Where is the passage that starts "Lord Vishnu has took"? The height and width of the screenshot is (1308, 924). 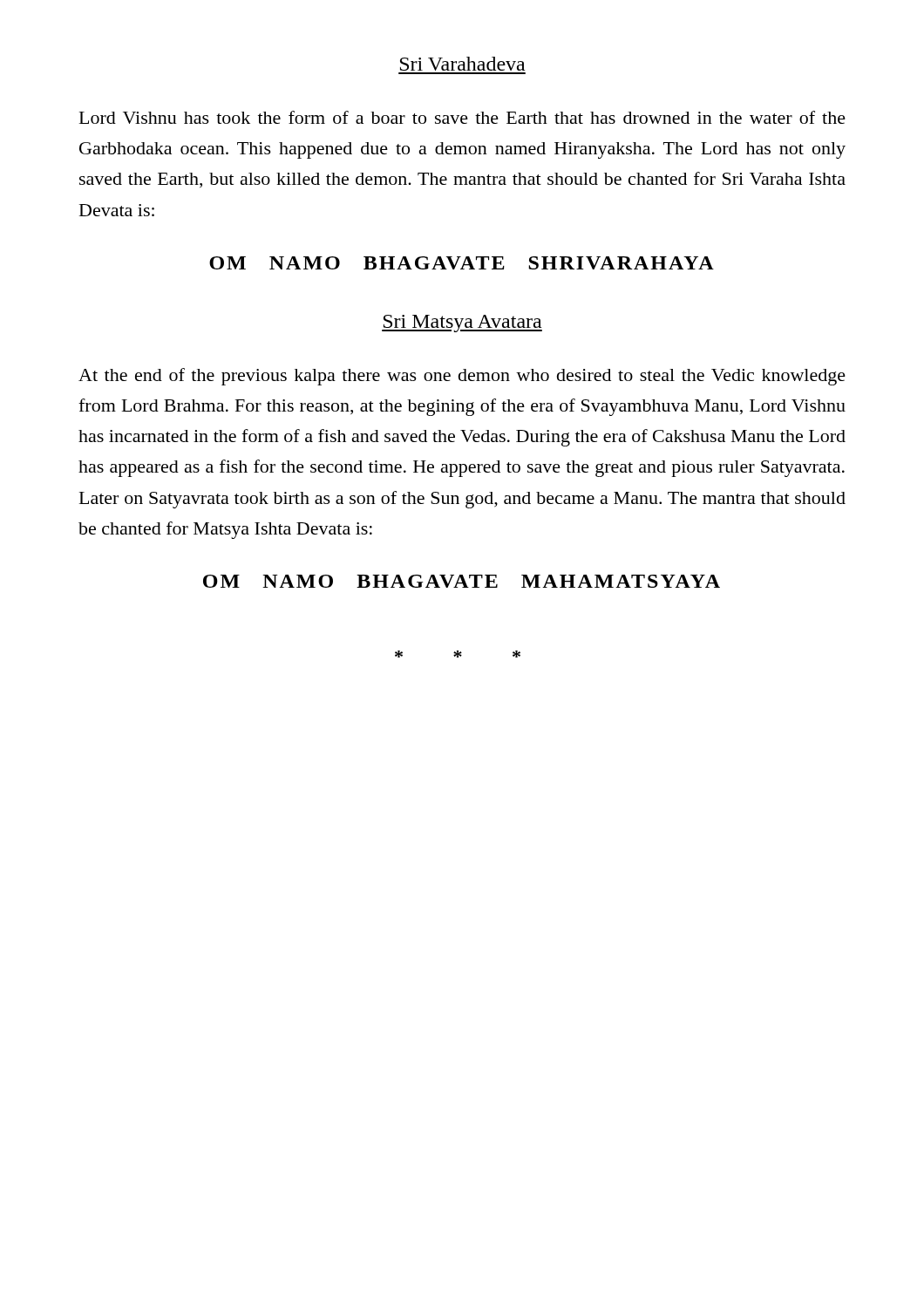pos(462,163)
